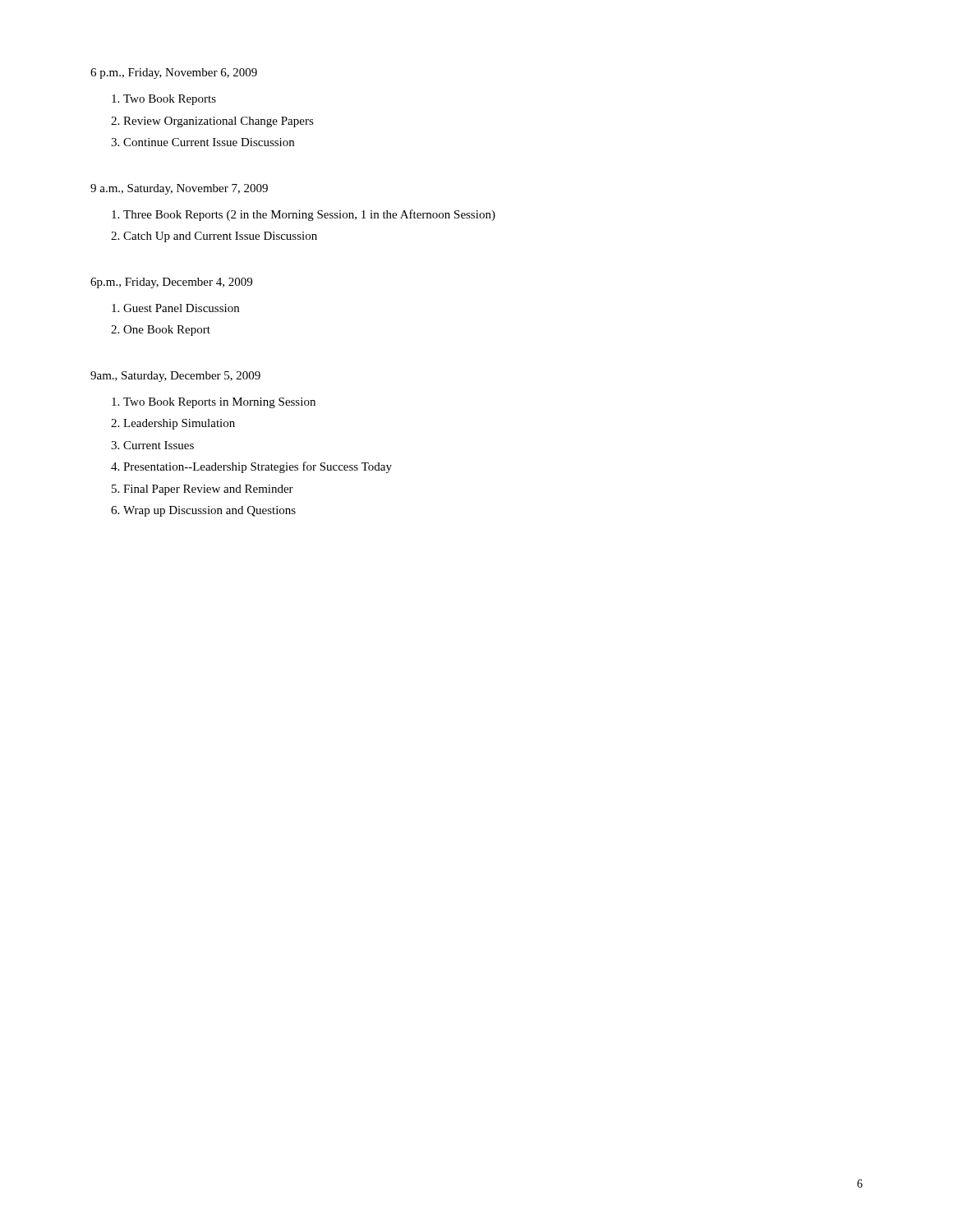
Task: Locate the list item that reads "Leadership Simulation"
Action: pyautogui.click(x=179, y=424)
